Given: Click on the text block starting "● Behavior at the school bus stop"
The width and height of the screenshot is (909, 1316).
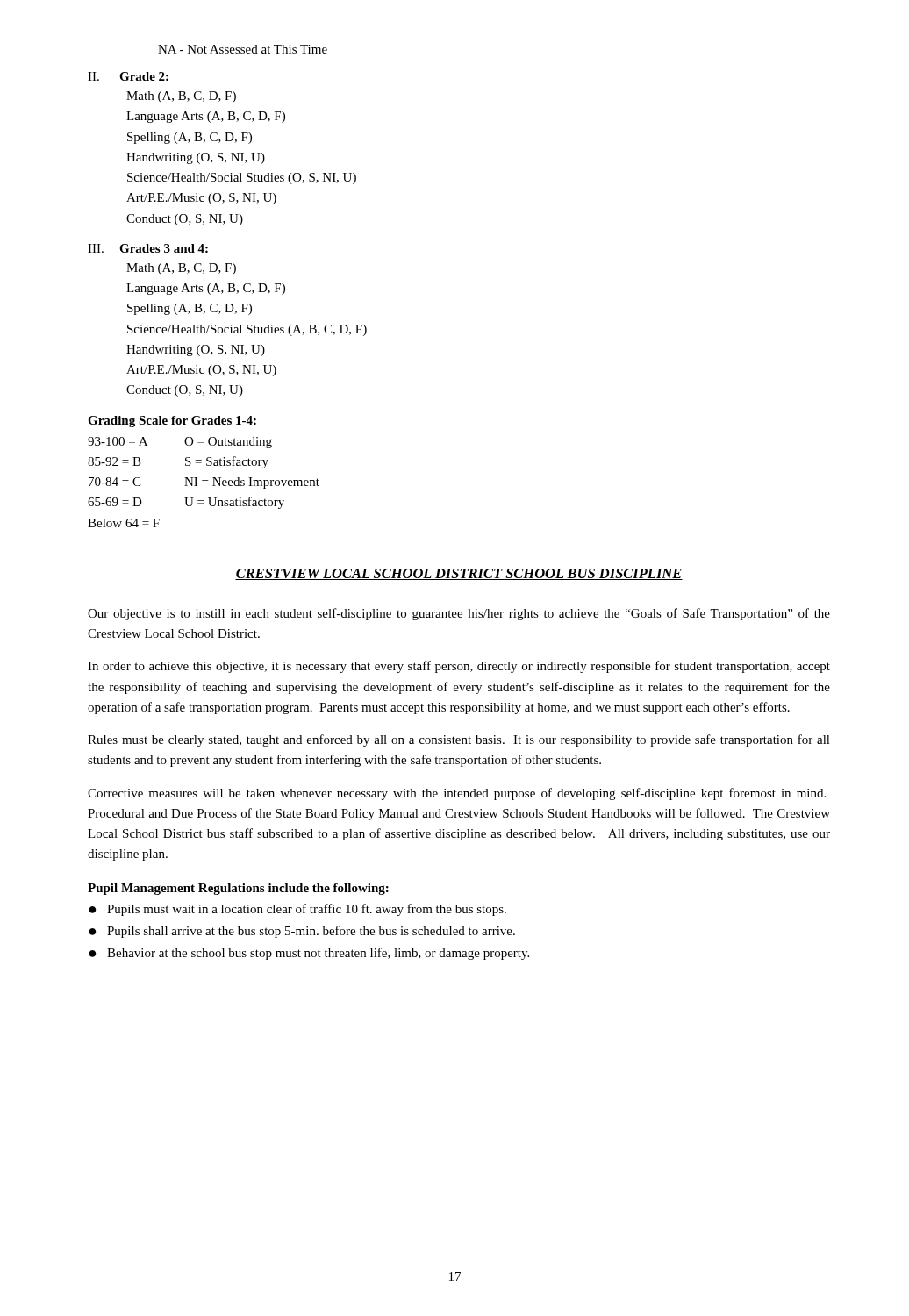Looking at the screenshot, I should click(x=309, y=953).
